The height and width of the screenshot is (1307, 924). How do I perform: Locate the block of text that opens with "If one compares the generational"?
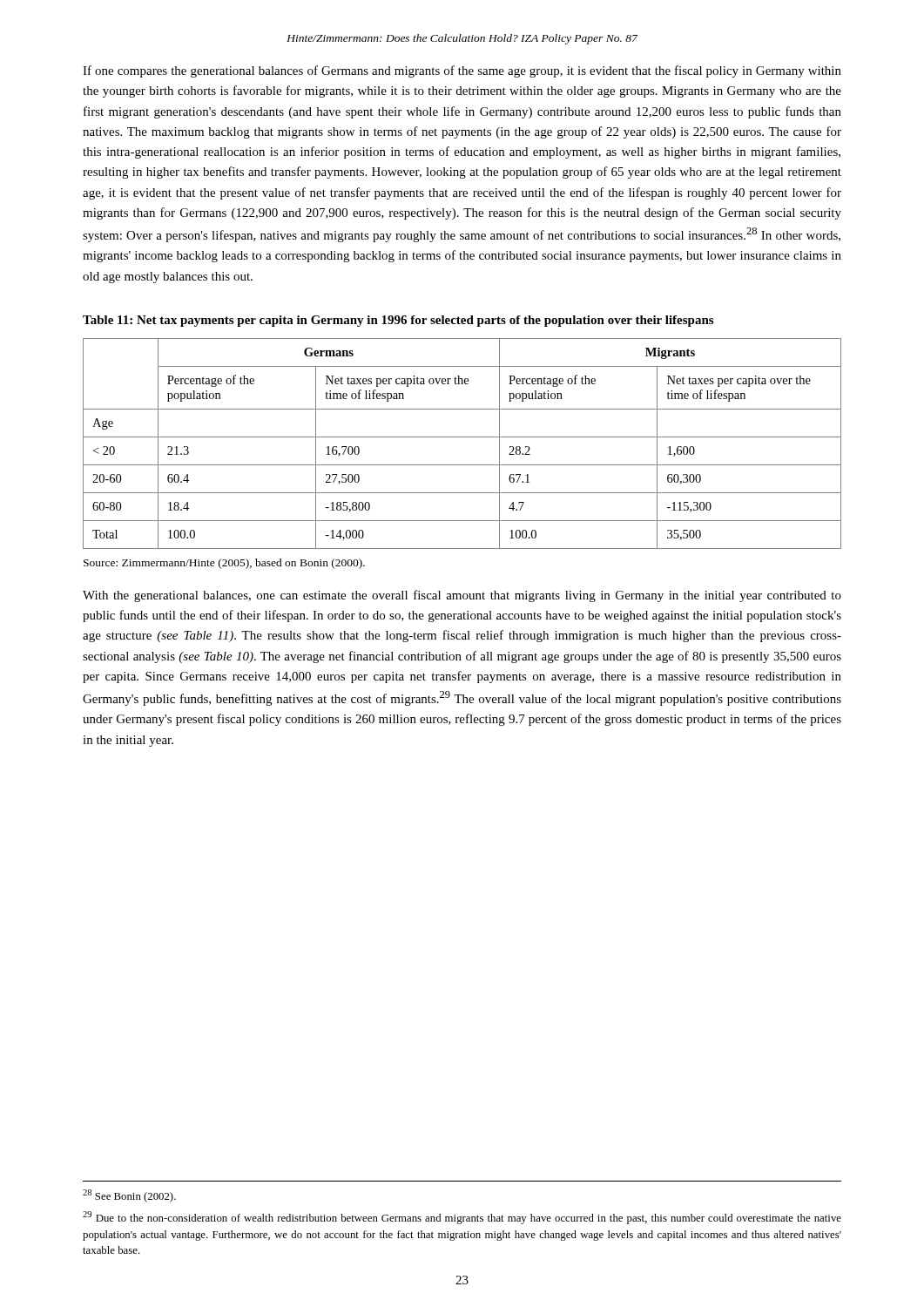[x=462, y=173]
